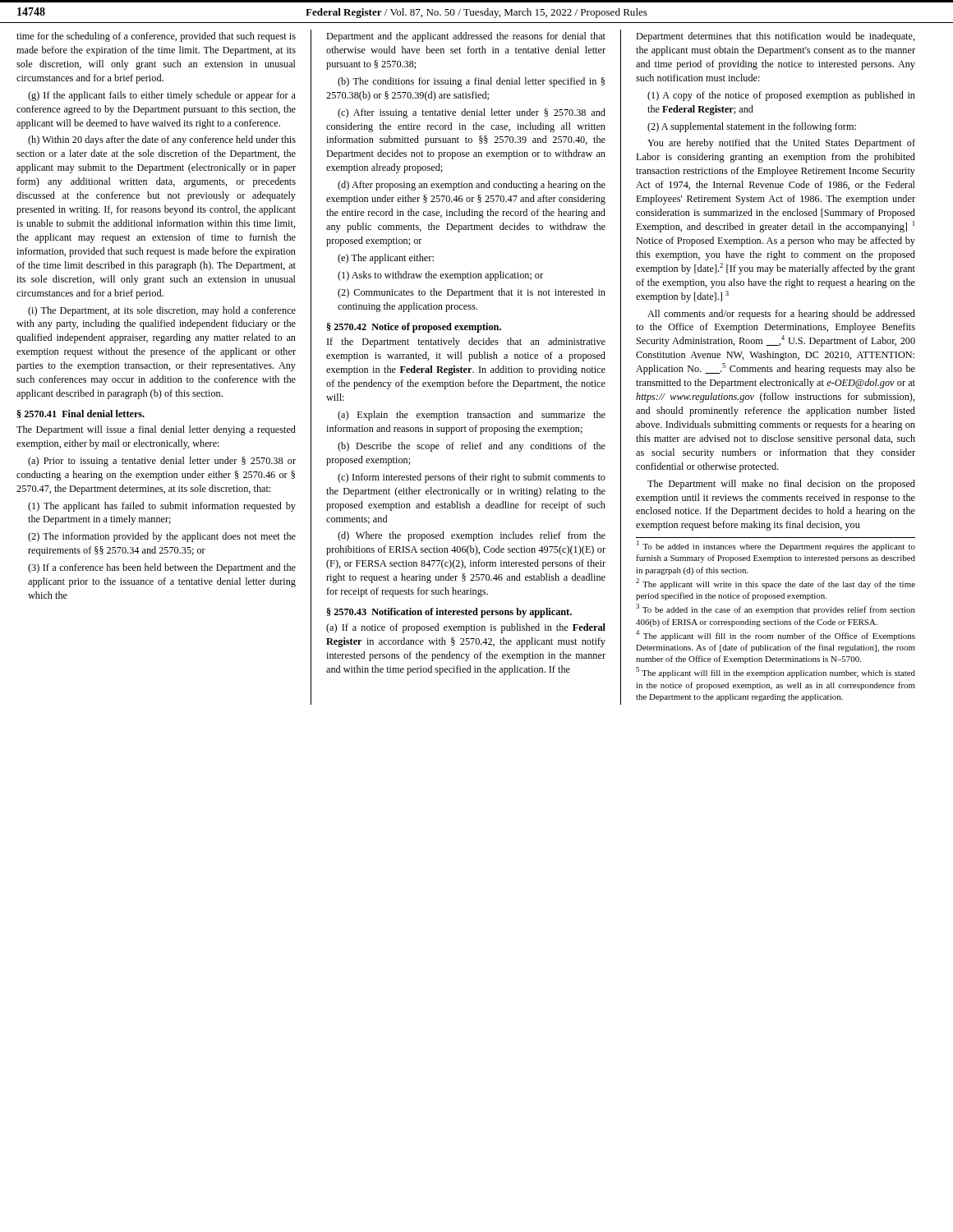The height and width of the screenshot is (1232, 953).
Task: Point to the text starting "5 The applicant will fill in"
Action: 776,684
